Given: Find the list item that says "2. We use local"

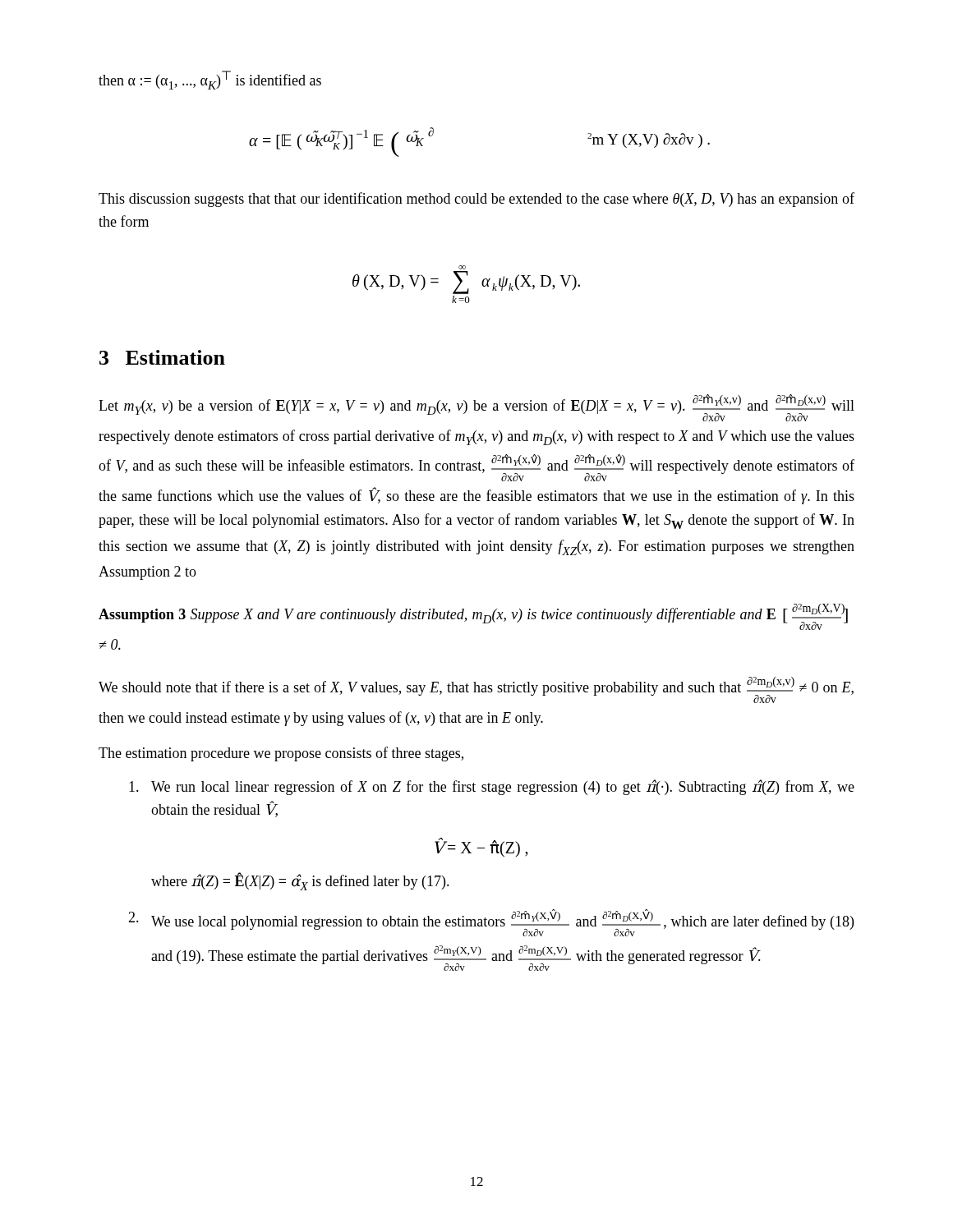Looking at the screenshot, I should 491,940.
